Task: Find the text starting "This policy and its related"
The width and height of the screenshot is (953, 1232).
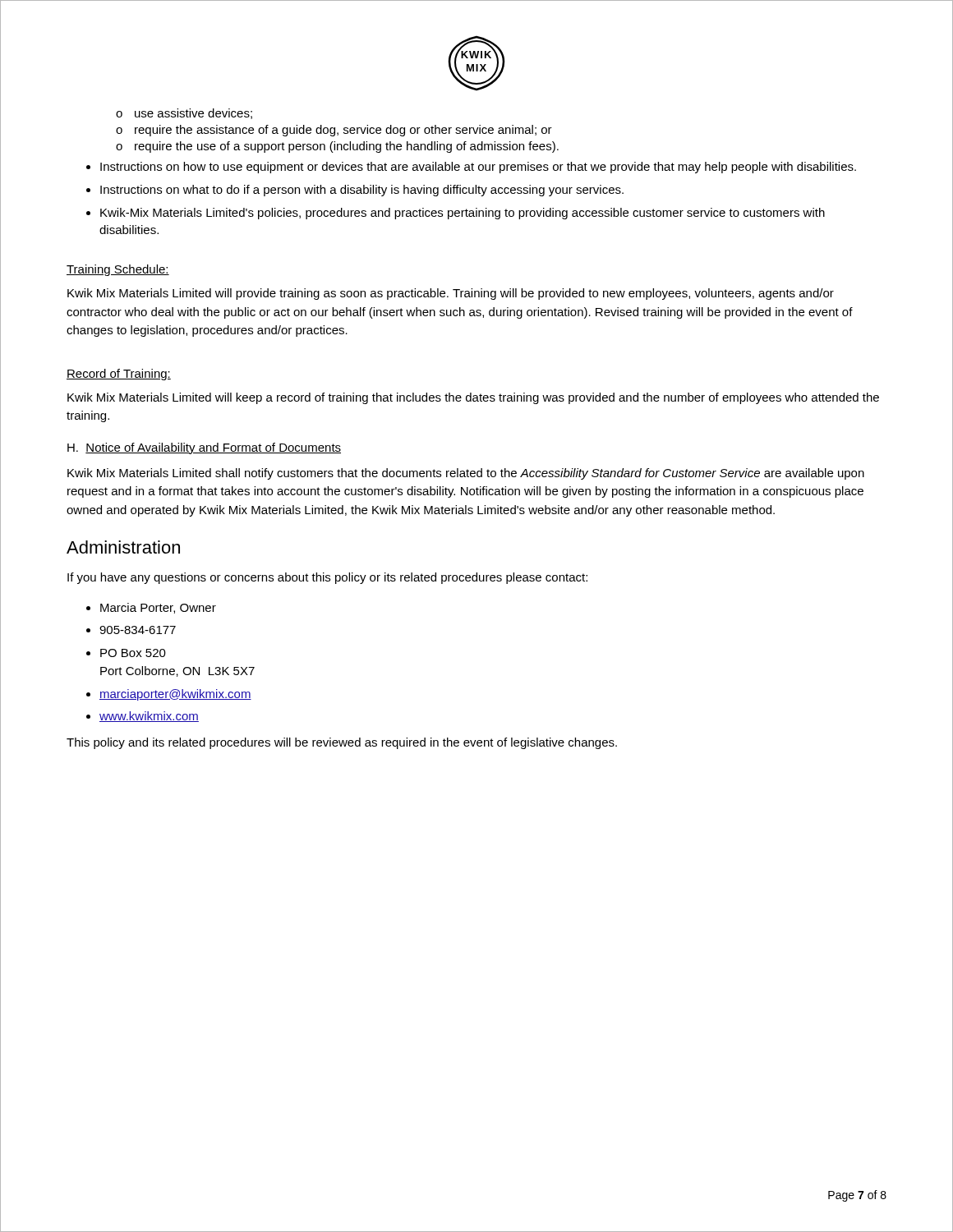Action: point(476,743)
